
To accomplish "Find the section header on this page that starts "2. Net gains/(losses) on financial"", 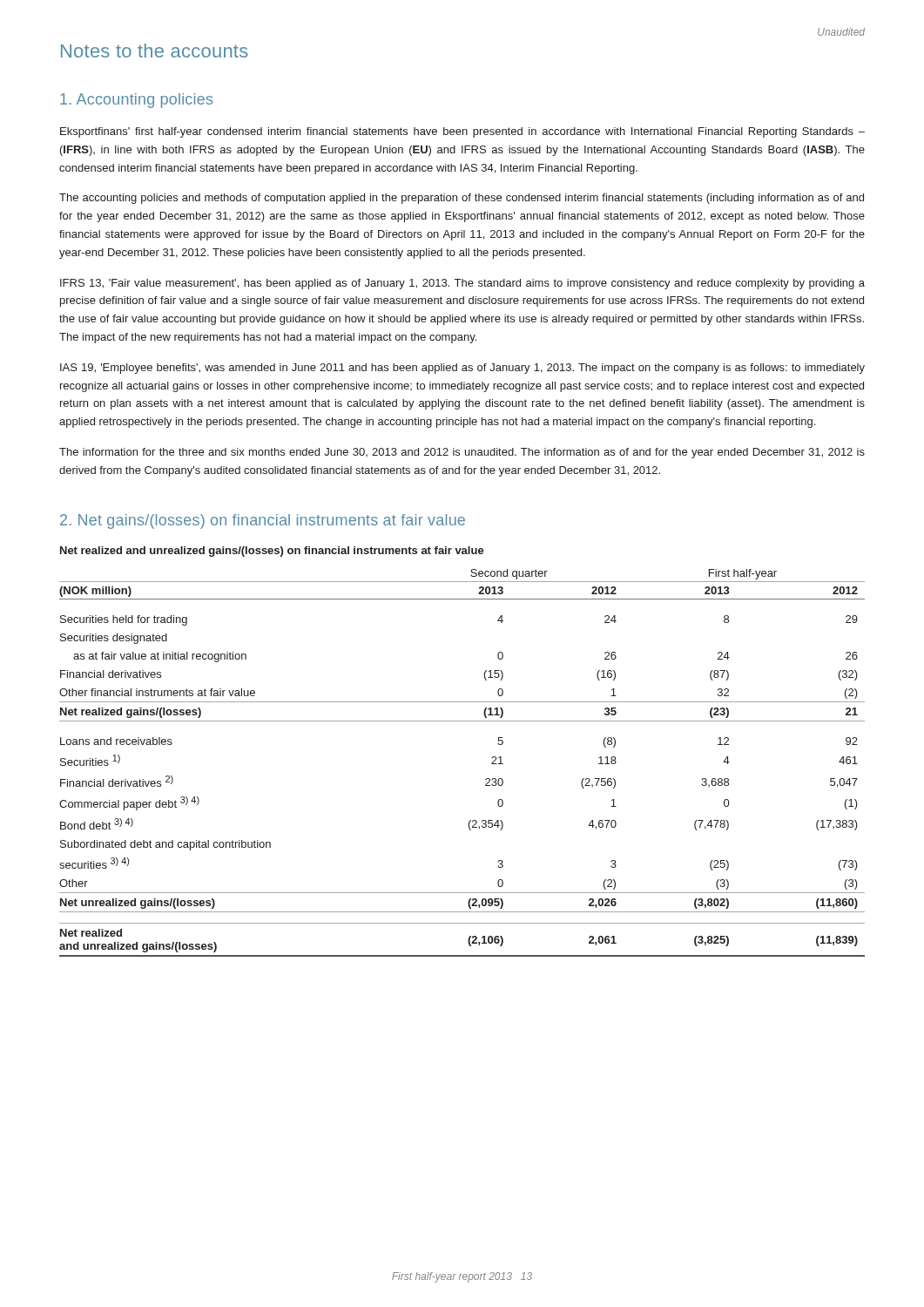I will point(263,520).
